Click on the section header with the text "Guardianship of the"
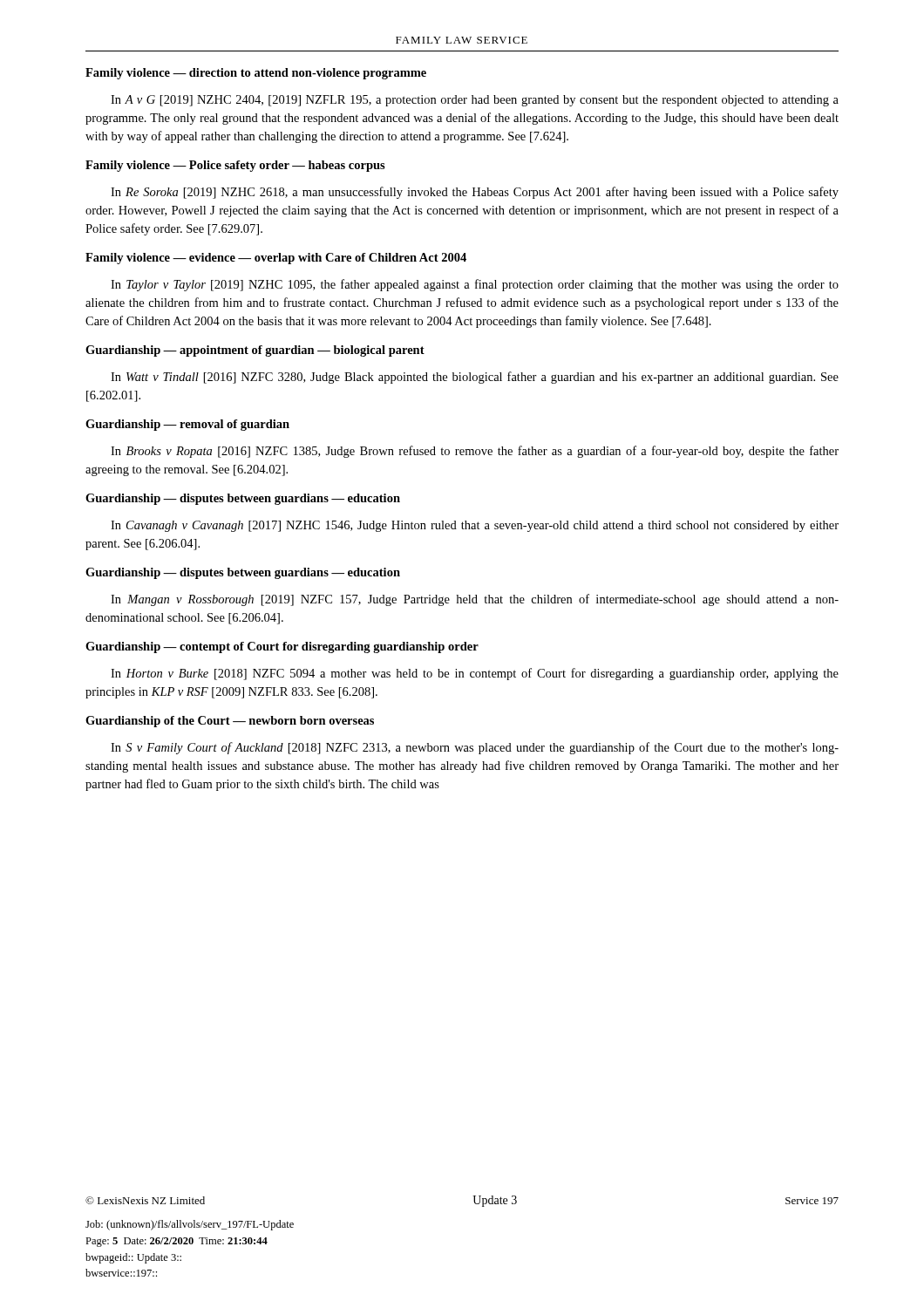924x1308 pixels. 230,721
